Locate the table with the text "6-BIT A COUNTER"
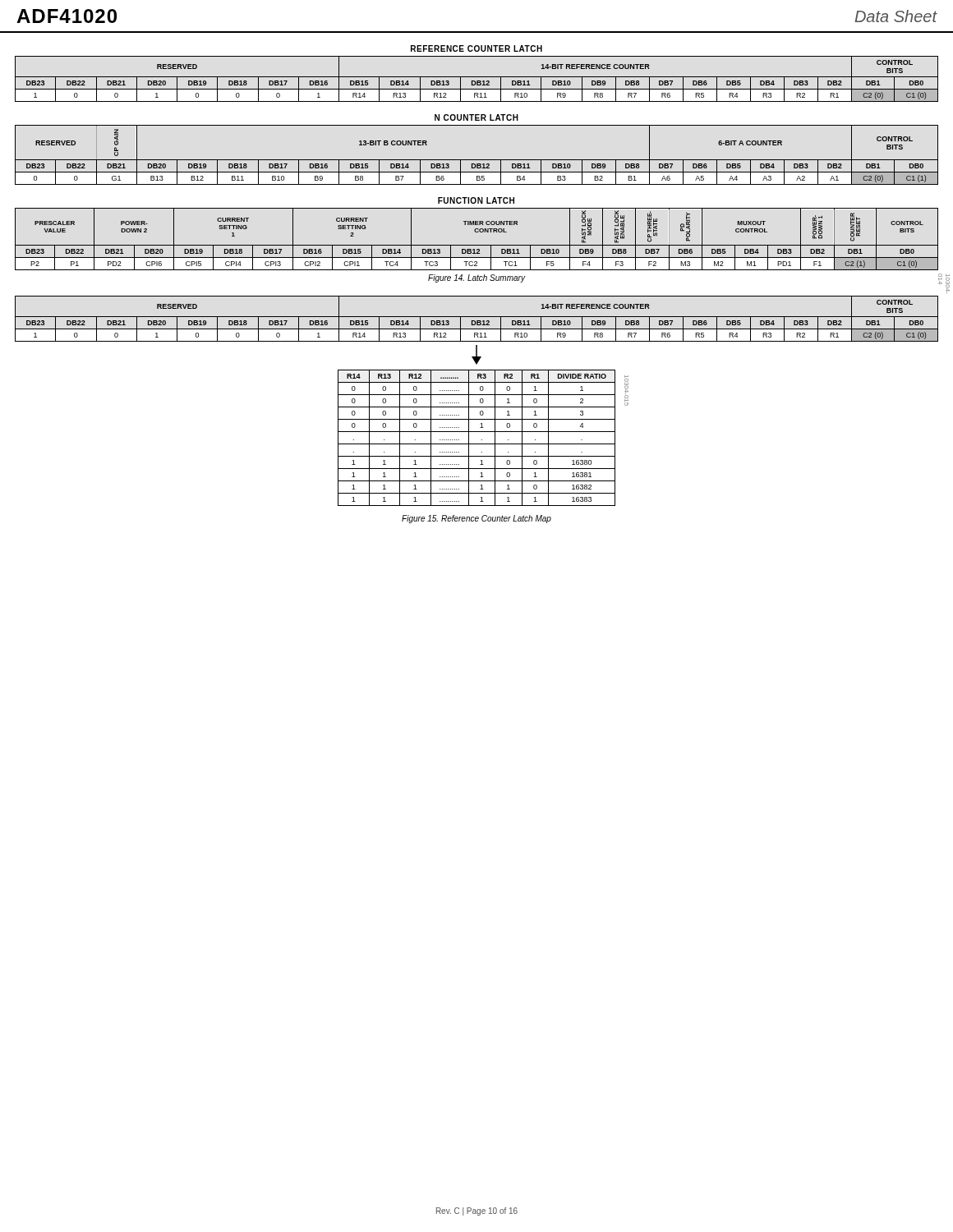 coord(476,155)
